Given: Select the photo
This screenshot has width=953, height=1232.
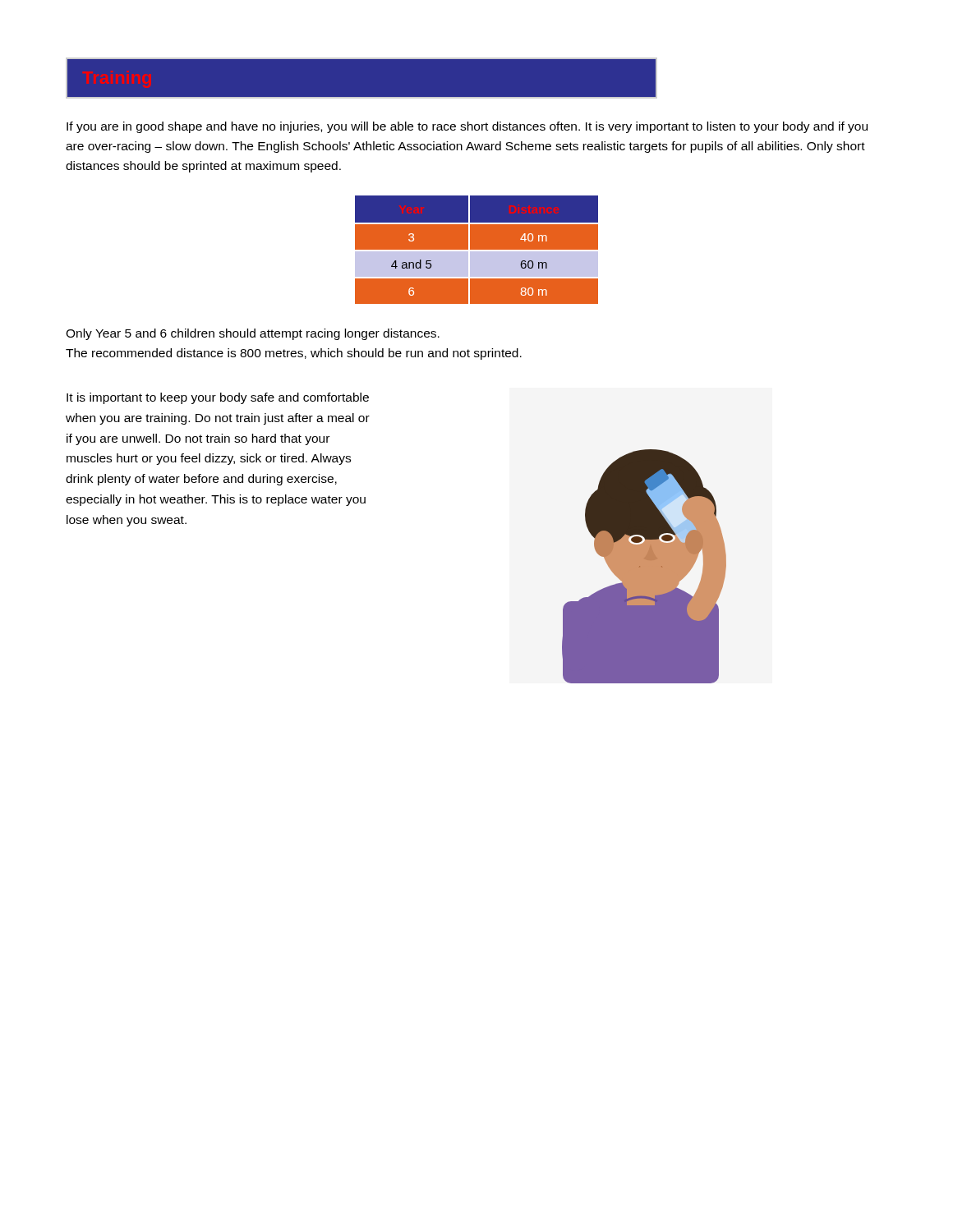Looking at the screenshot, I should click(x=641, y=536).
